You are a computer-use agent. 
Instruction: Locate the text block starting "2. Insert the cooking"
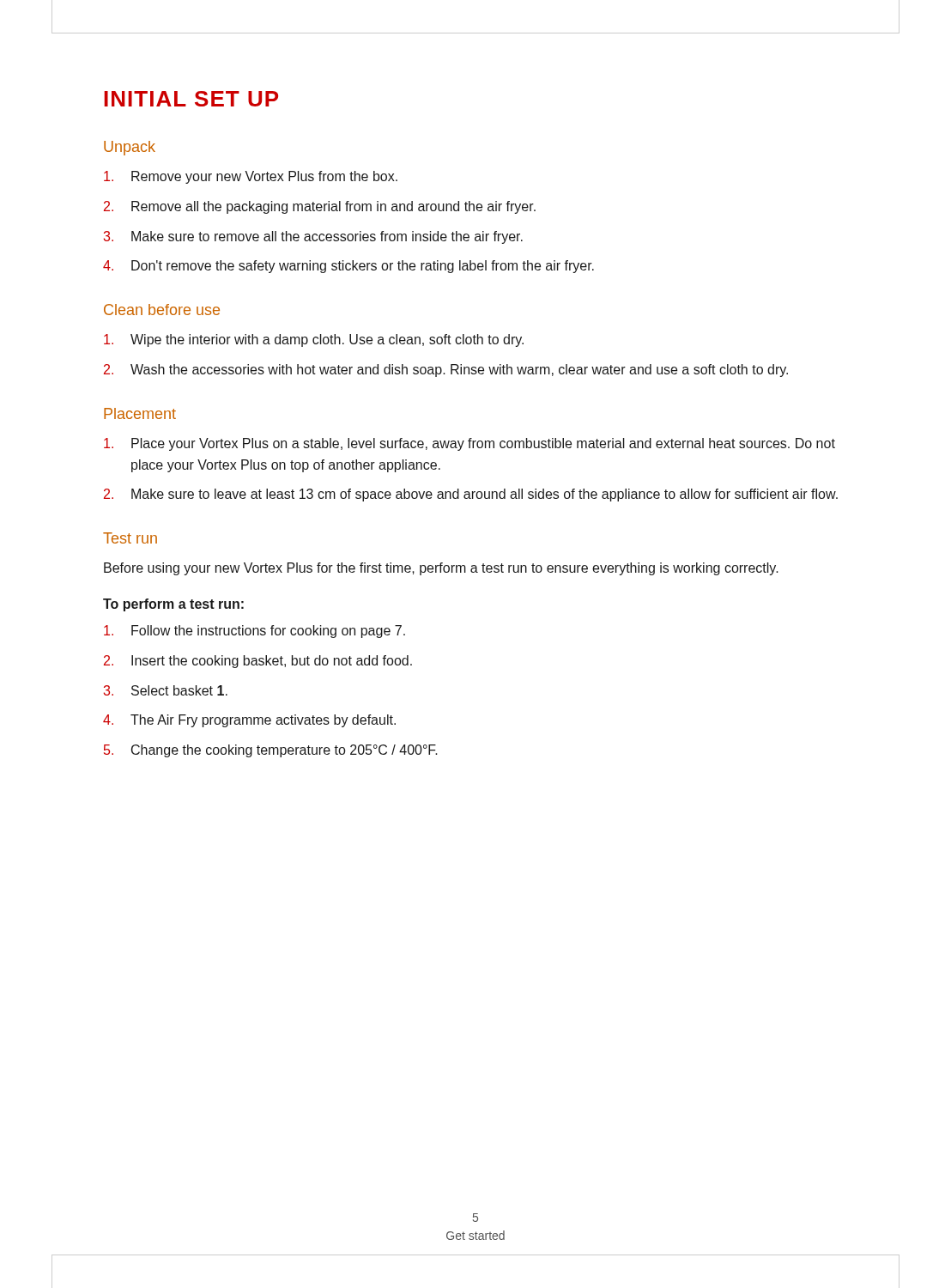point(258,661)
